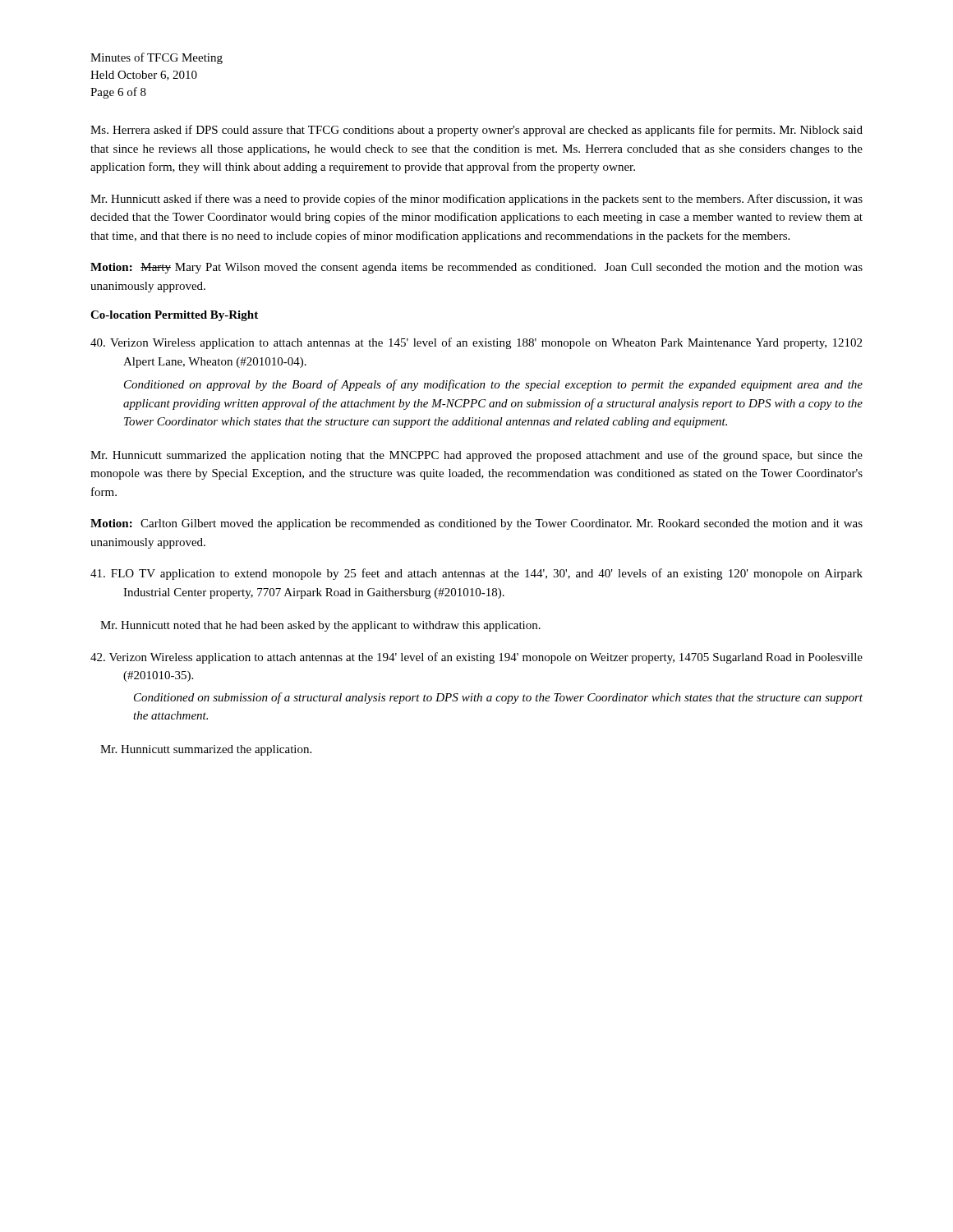Point to "Mr. Hunnicutt summarized the application."
The width and height of the screenshot is (953, 1232).
coord(206,749)
